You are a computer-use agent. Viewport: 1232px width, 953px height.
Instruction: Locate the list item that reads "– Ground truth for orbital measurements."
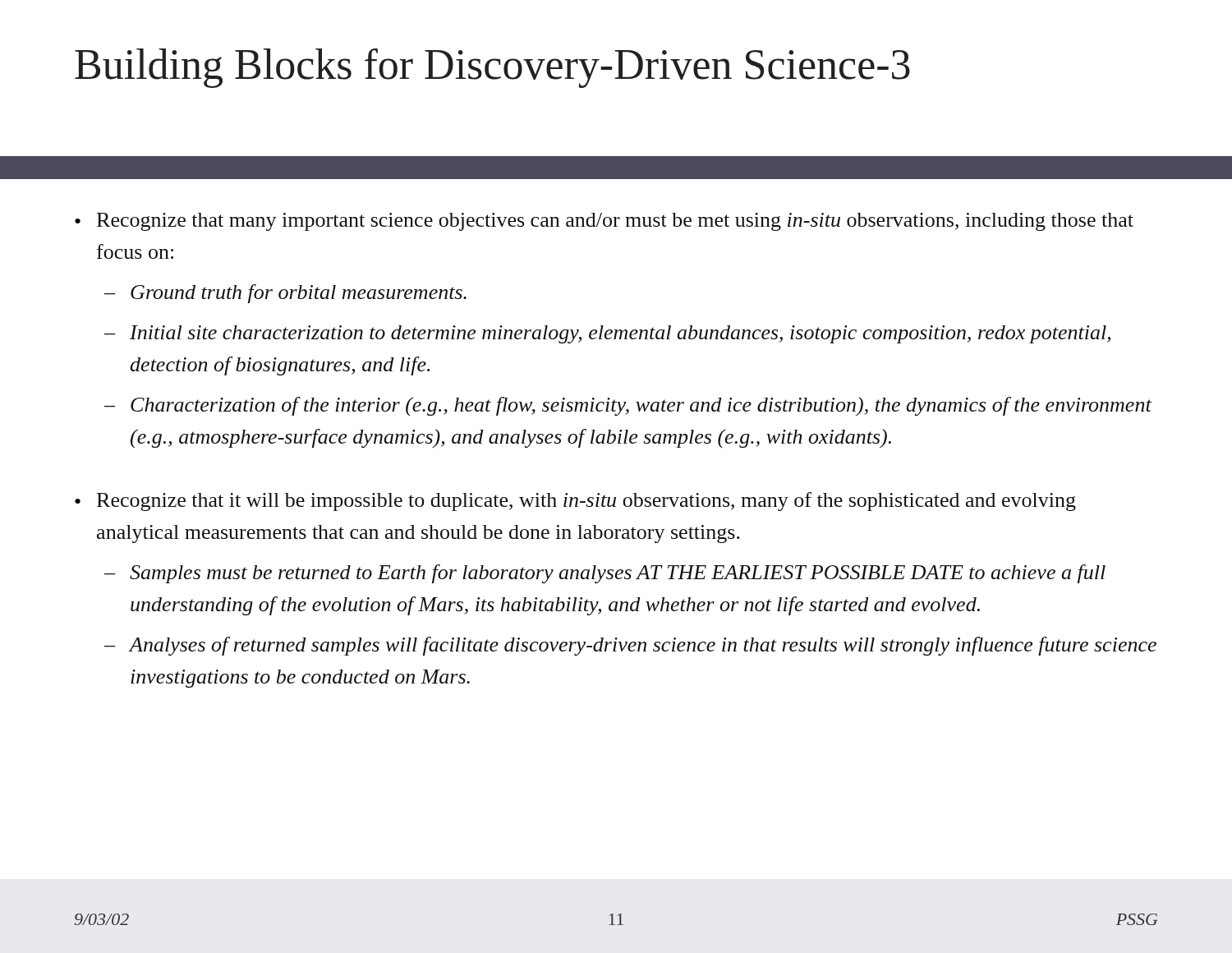(286, 292)
